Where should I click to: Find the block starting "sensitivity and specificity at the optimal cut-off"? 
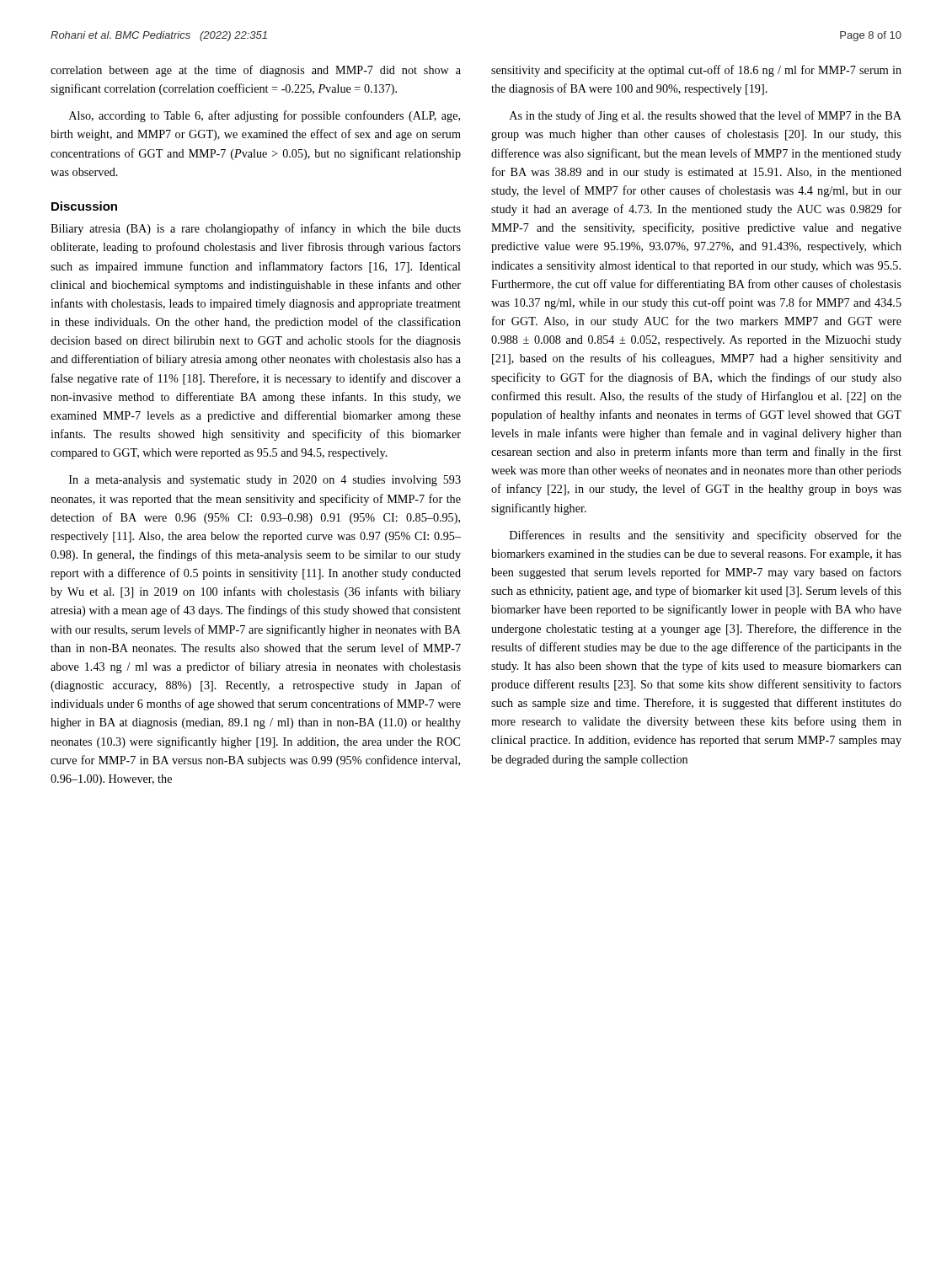(x=696, y=415)
